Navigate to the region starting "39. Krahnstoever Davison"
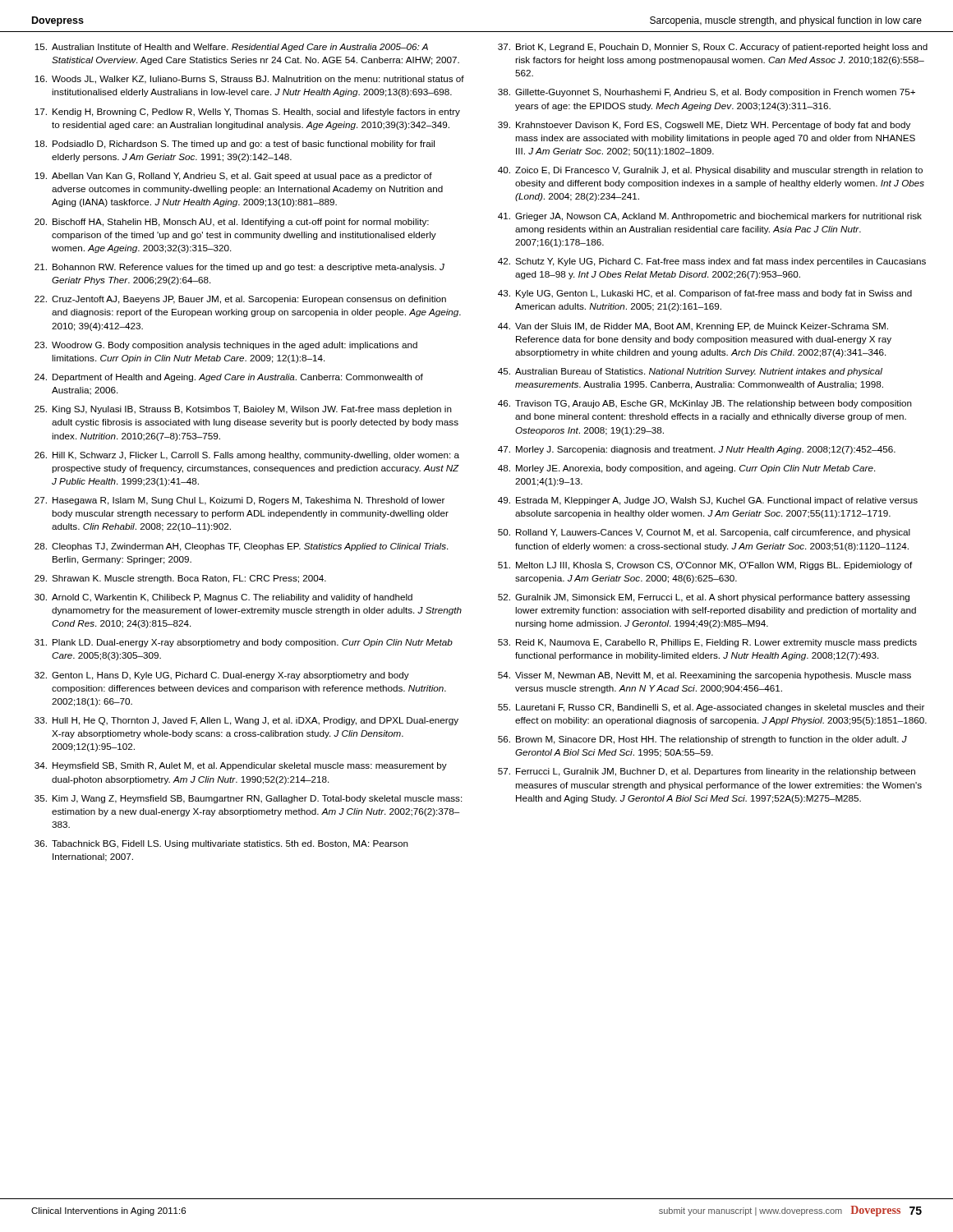 (x=708, y=138)
